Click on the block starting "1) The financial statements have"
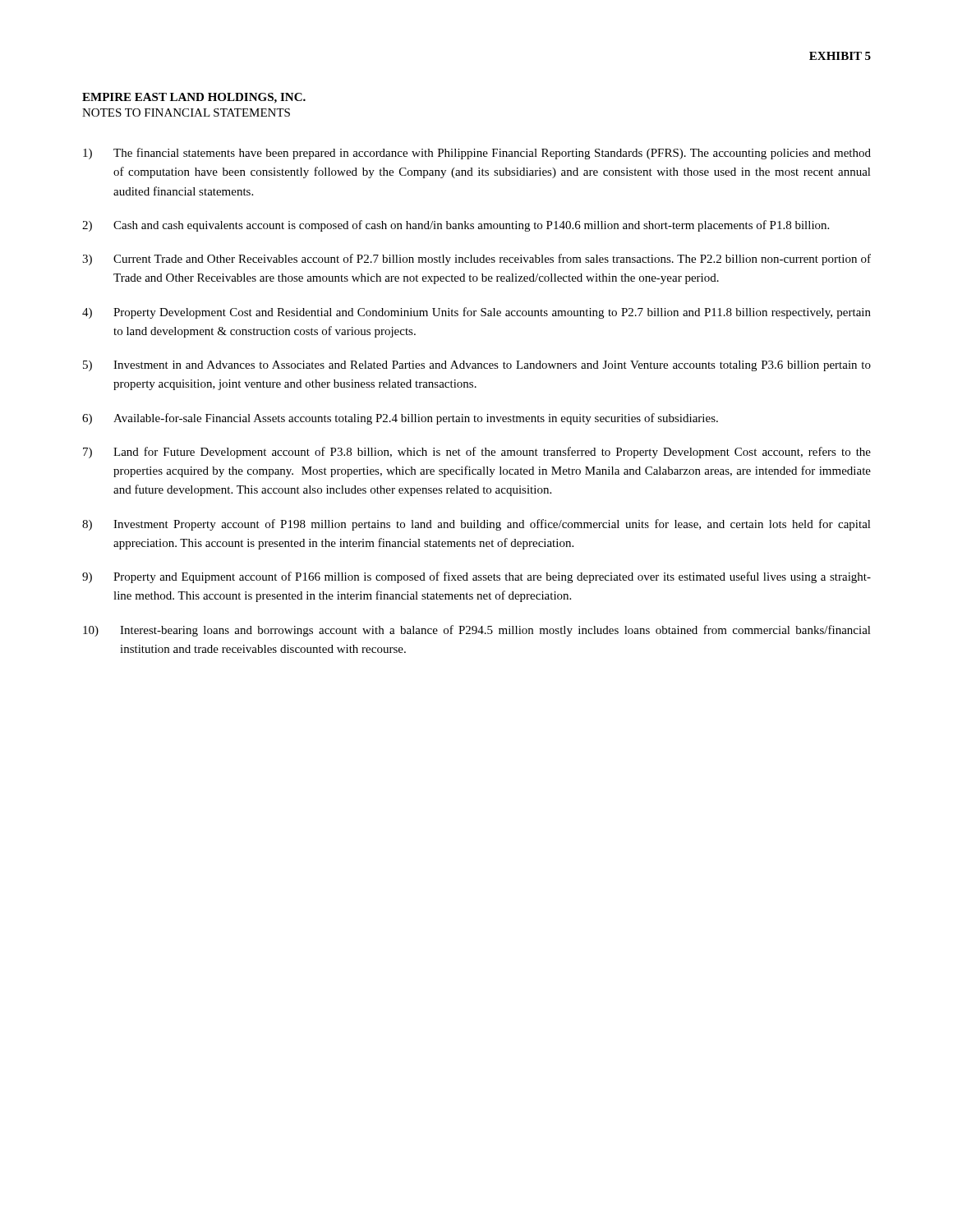Viewport: 953px width, 1232px height. click(476, 172)
